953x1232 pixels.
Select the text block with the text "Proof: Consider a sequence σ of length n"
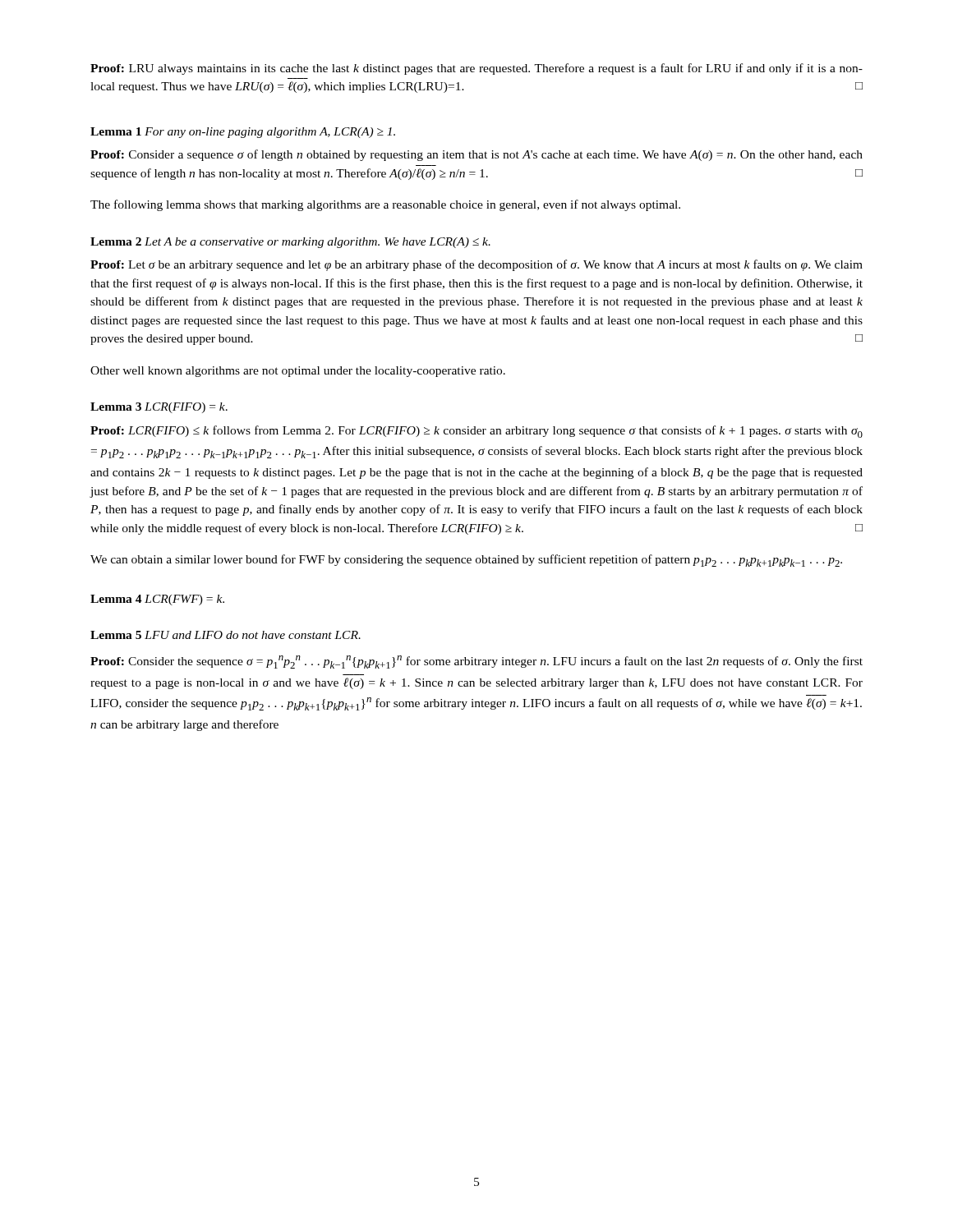pyautogui.click(x=476, y=164)
